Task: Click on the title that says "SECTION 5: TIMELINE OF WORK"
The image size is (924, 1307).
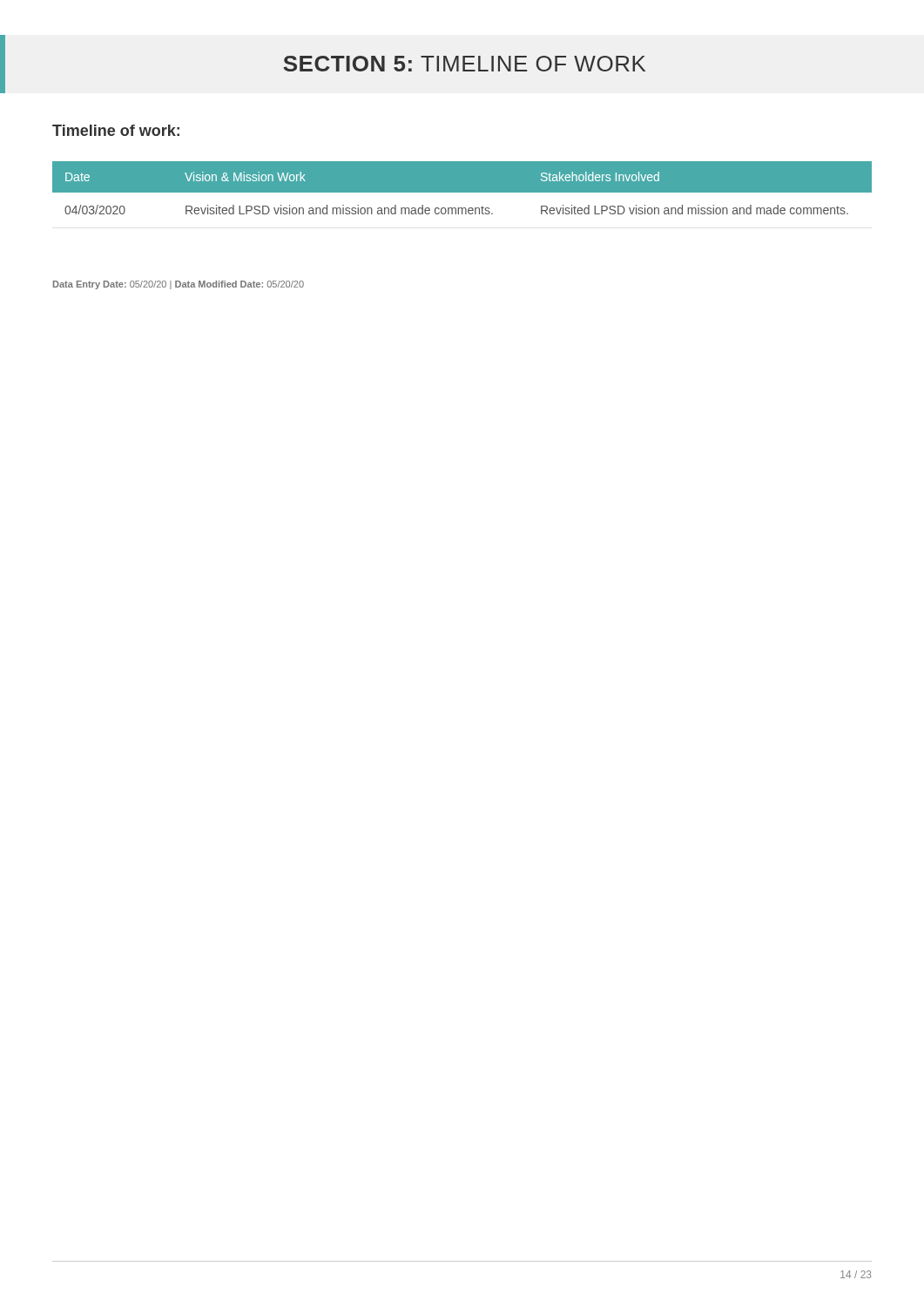Action: 465,64
